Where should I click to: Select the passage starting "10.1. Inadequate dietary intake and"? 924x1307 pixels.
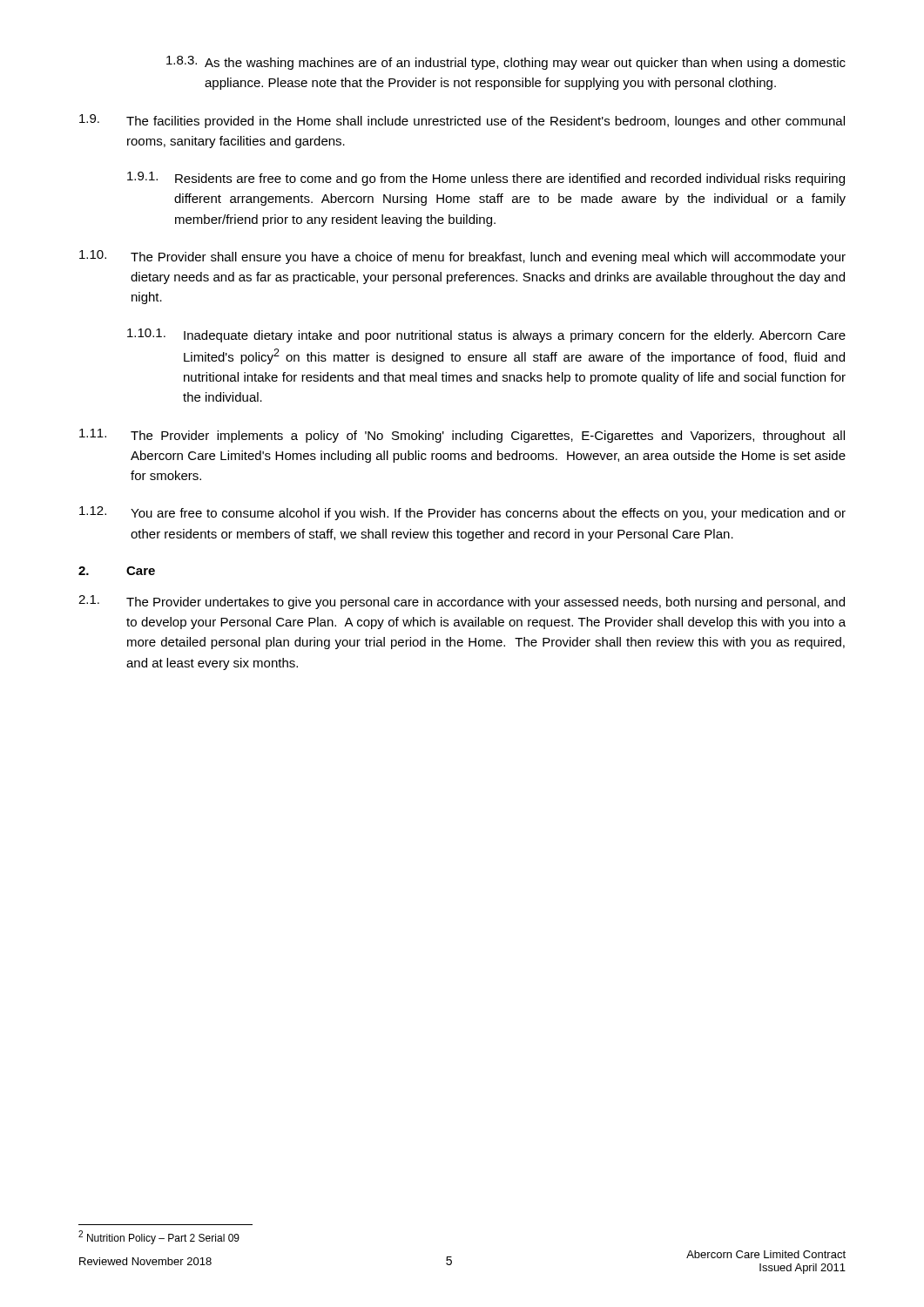pyautogui.click(x=462, y=366)
